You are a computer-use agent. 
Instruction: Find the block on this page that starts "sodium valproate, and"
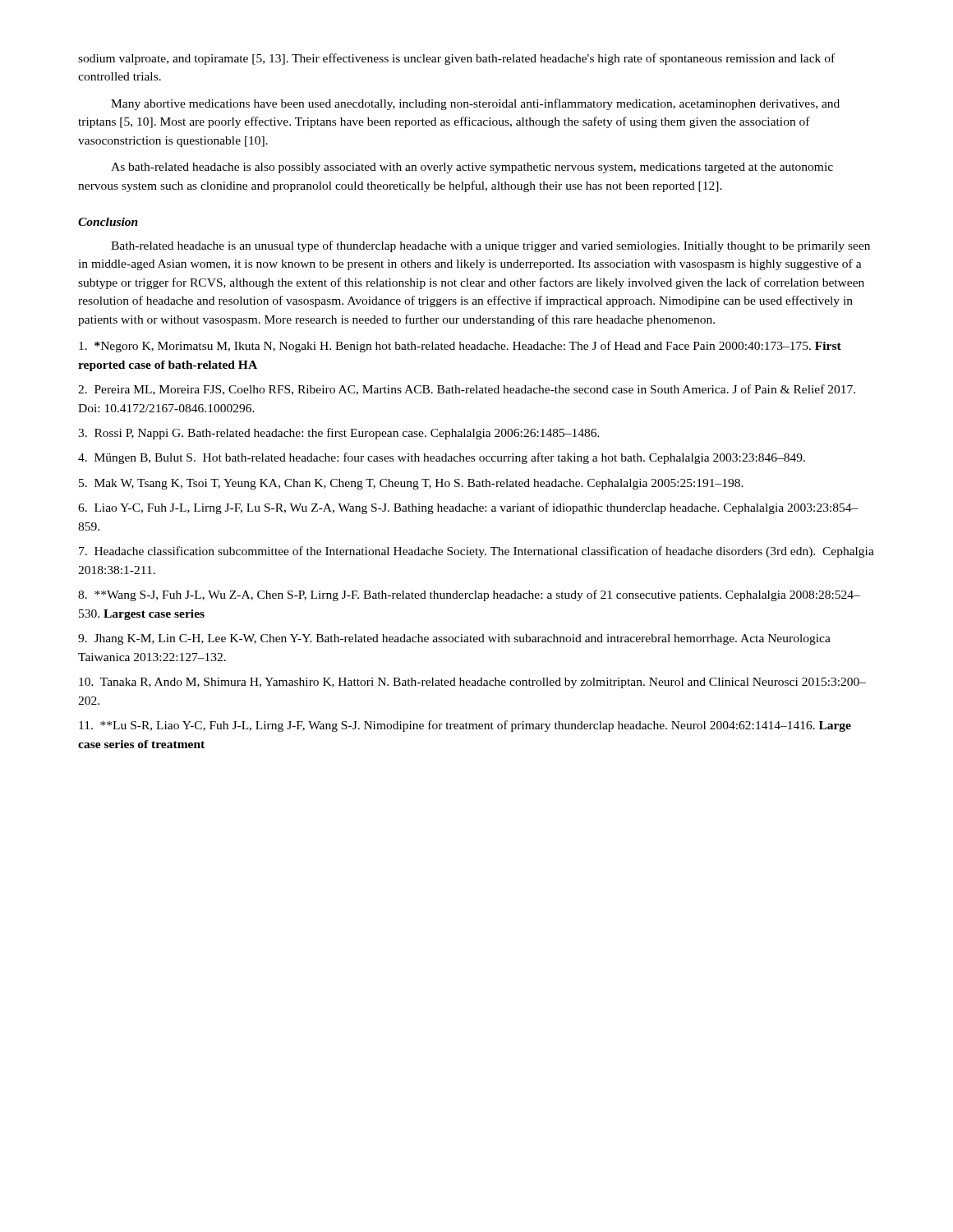(x=476, y=68)
